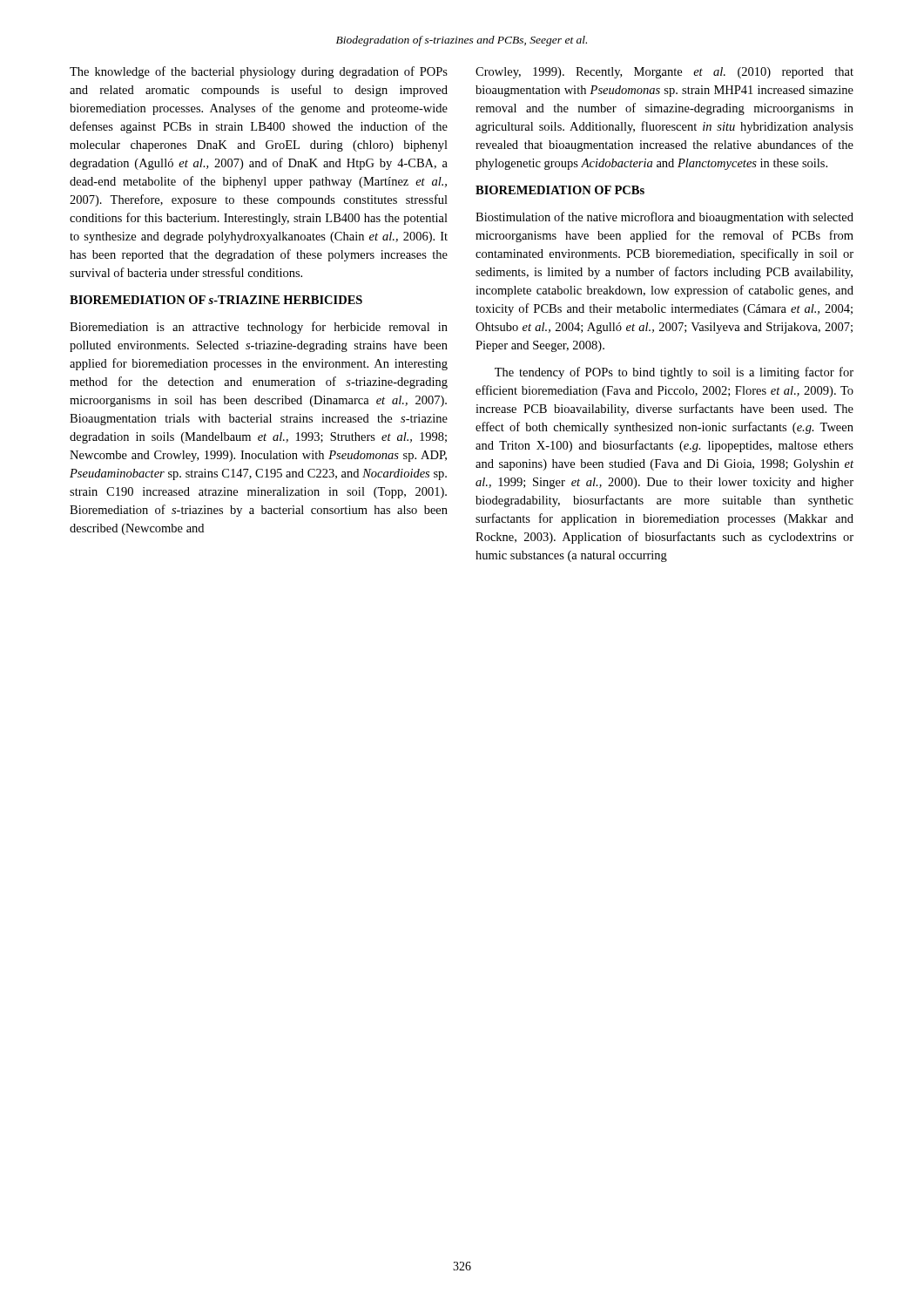
Task: Click the passage that begins "The knowledge of the bacterial physiology during"
Action: point(259,173)
